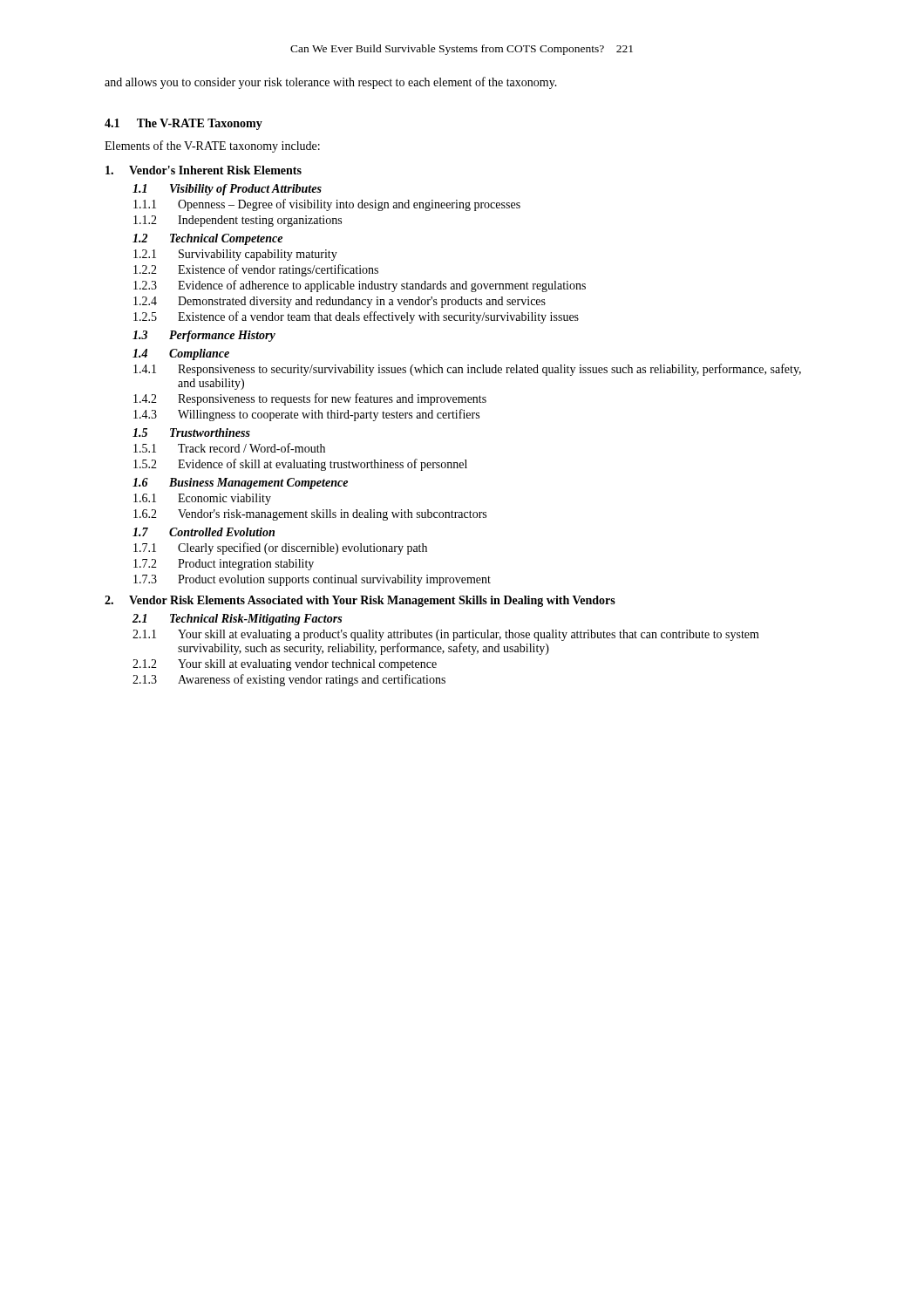This screenshot has width=924, height=1308.
Task: Point to the block beginning "2.4 Demonstrated diversity and redundancy in"
Action: coord(476,301)
